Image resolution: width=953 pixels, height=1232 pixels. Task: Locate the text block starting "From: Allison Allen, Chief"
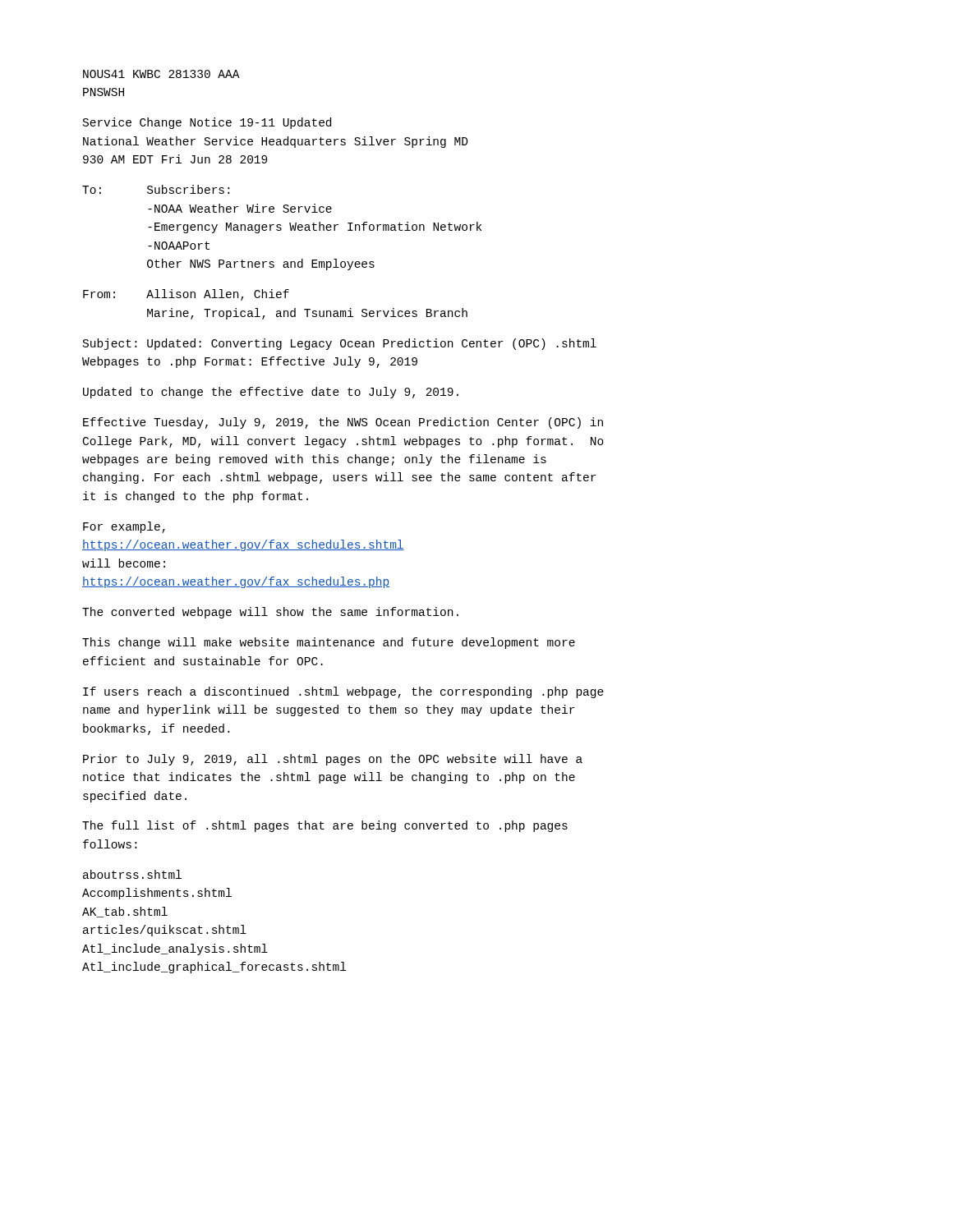pos(275,304)
